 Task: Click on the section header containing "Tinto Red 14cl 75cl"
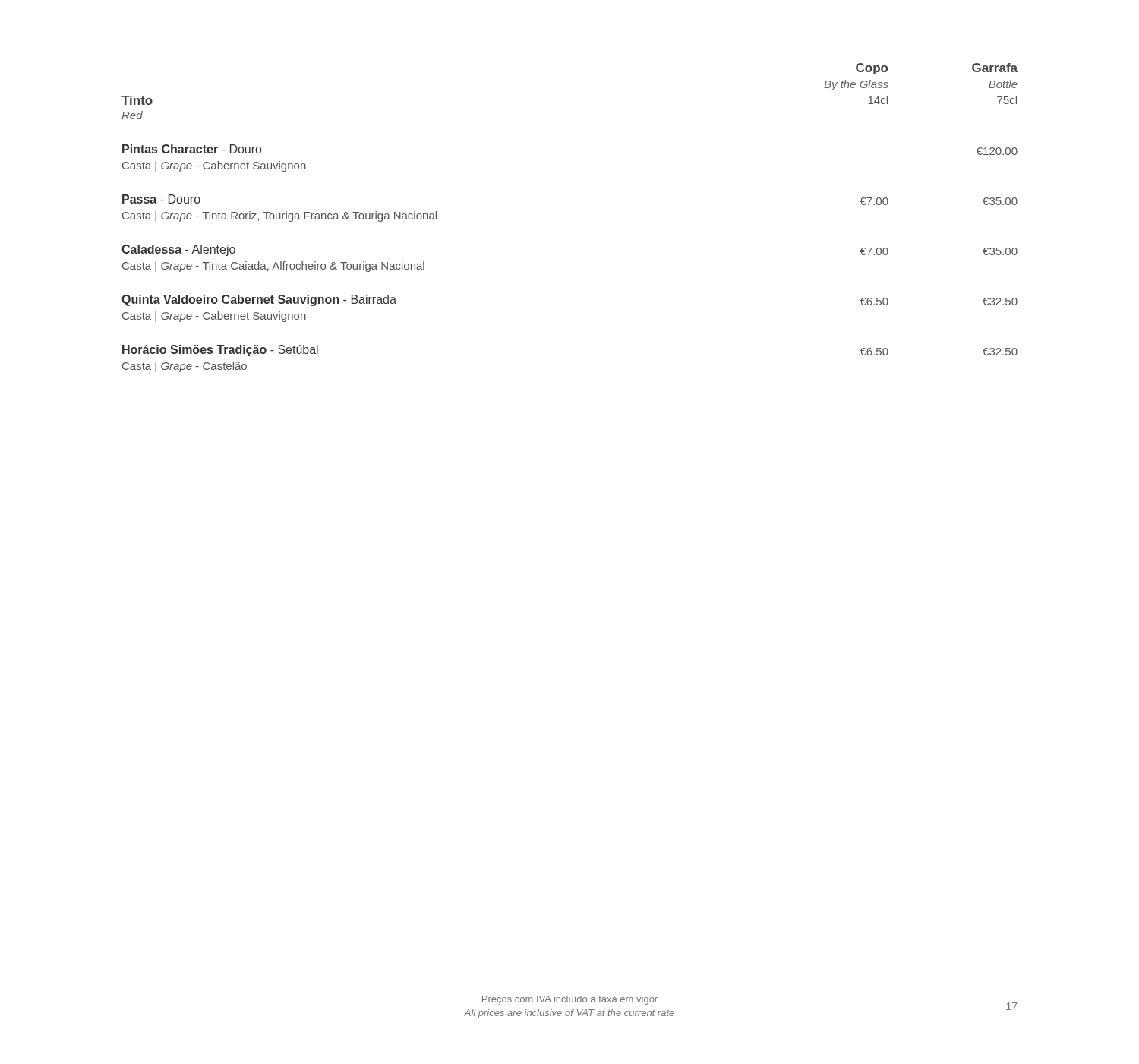click(x=136, y=99)
